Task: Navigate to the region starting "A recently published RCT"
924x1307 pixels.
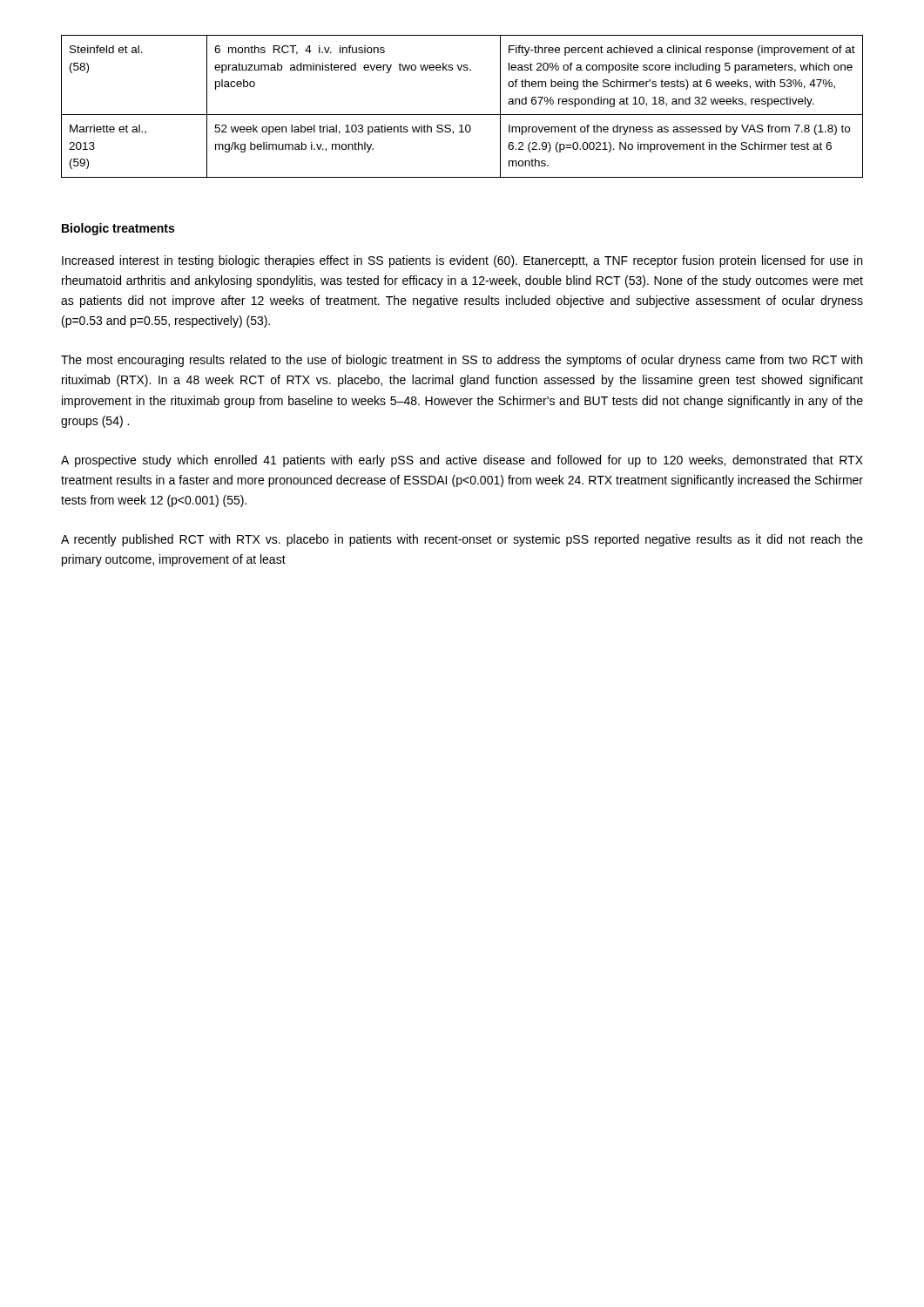Action: 462,549
